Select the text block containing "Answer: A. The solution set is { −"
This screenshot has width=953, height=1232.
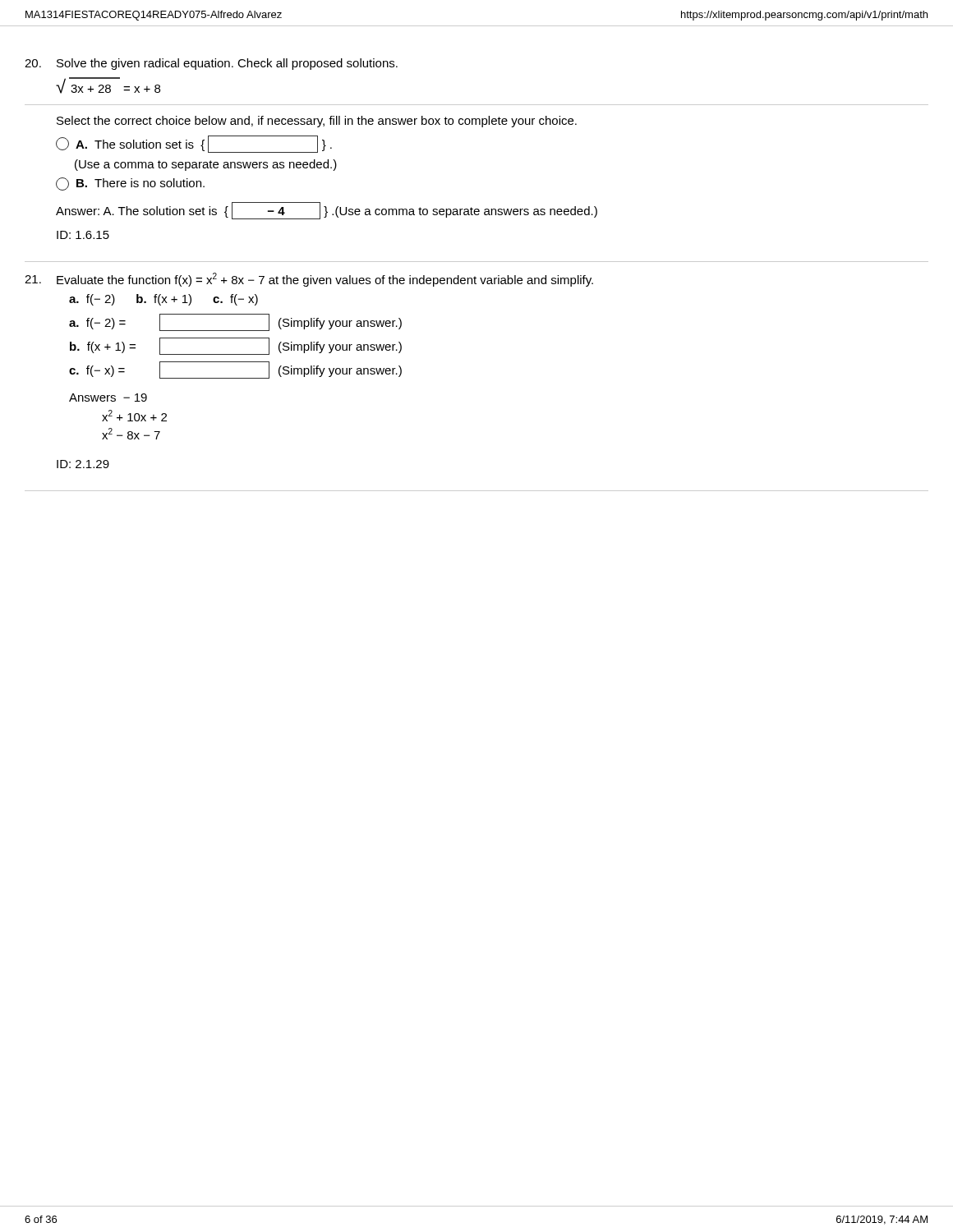click(327, 211)
